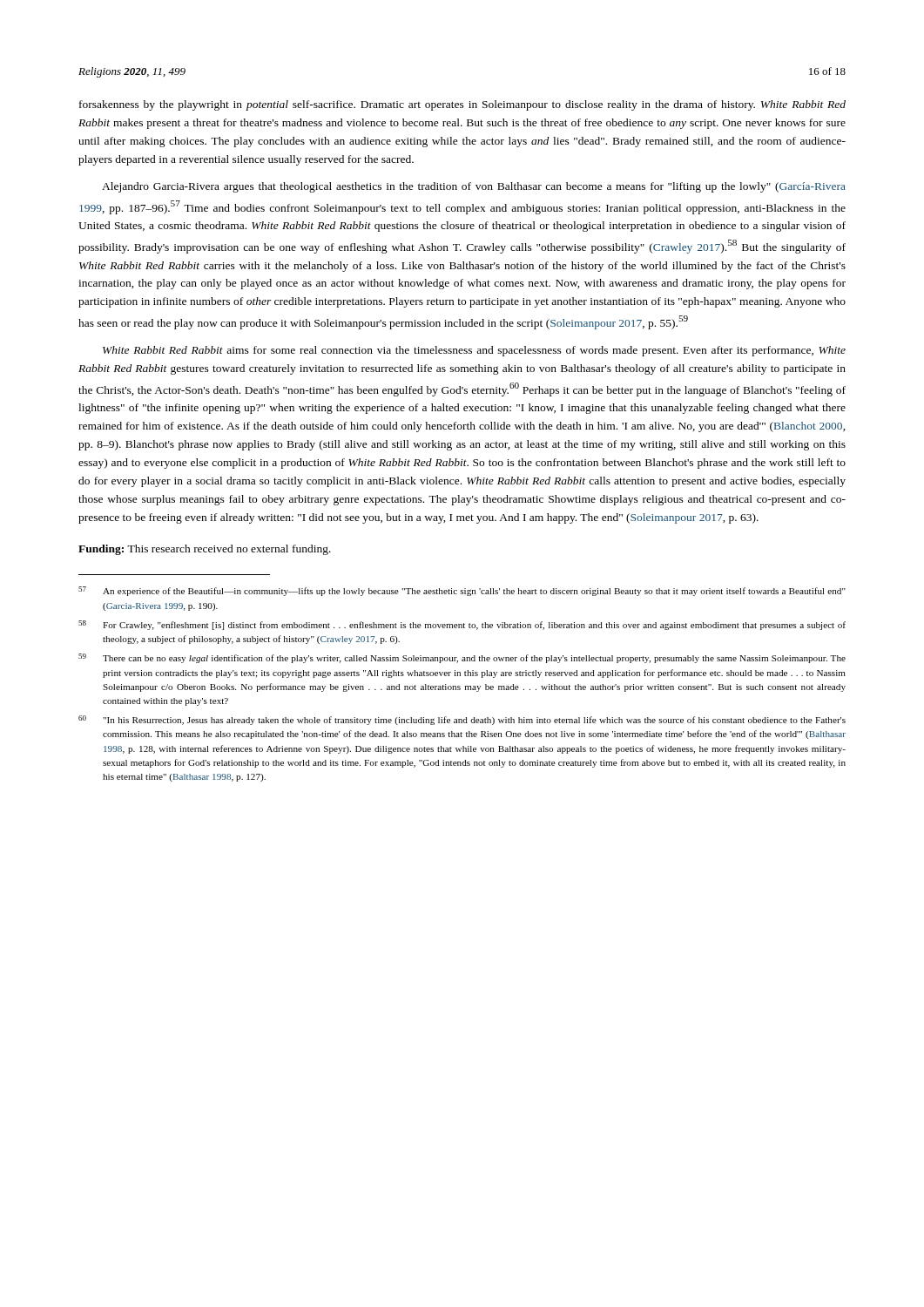The image size is (924, 1307).
Task: Locate the element starting "57 An experience of the"
Action: pos(462,598)
